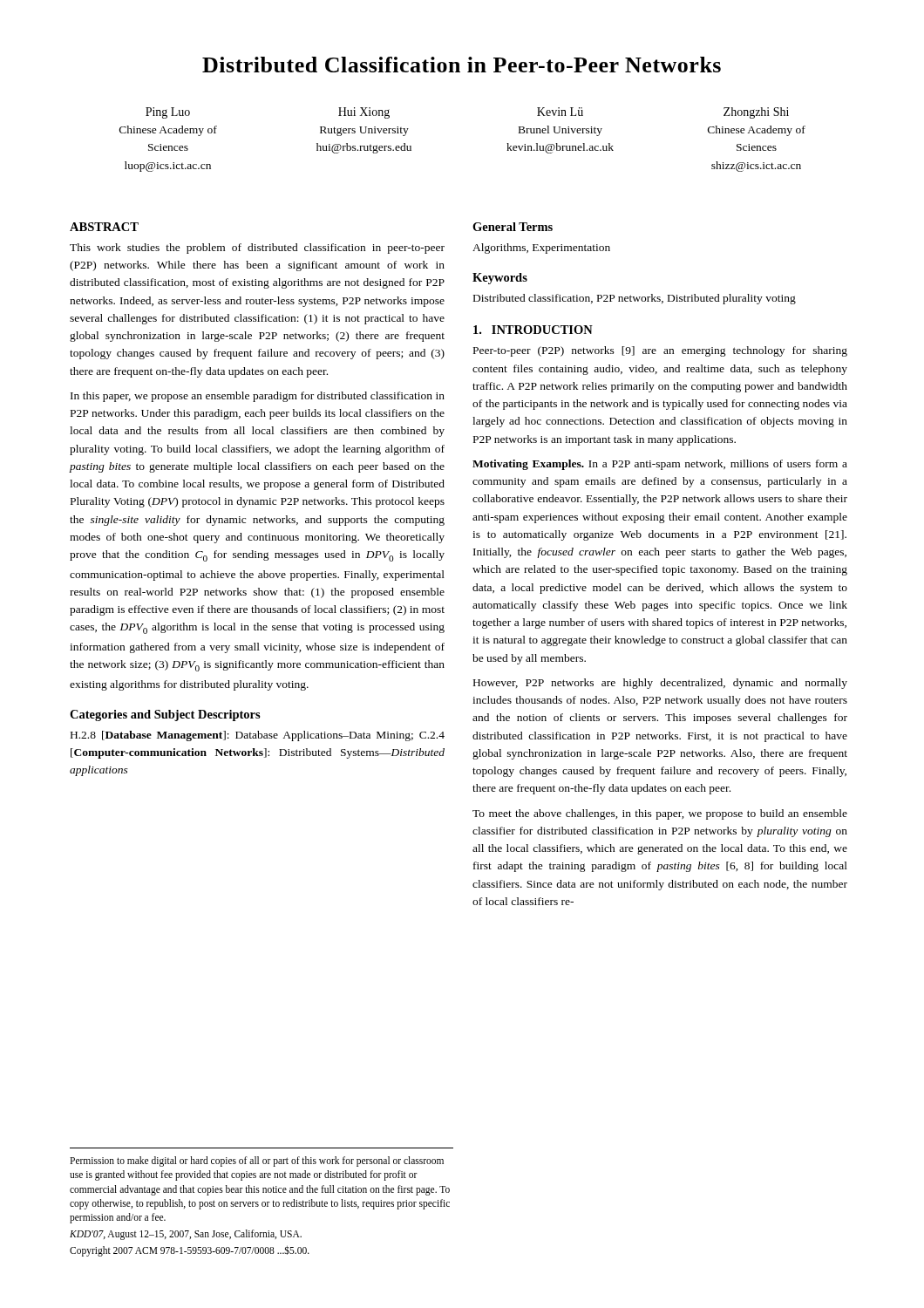Screen dimensions: 1308x924
Task: Click on the text that says "Ping Luo Chinese Academy of Sciences luop@ics.ict.ac.cn"
Action: [x=168, y=139]
